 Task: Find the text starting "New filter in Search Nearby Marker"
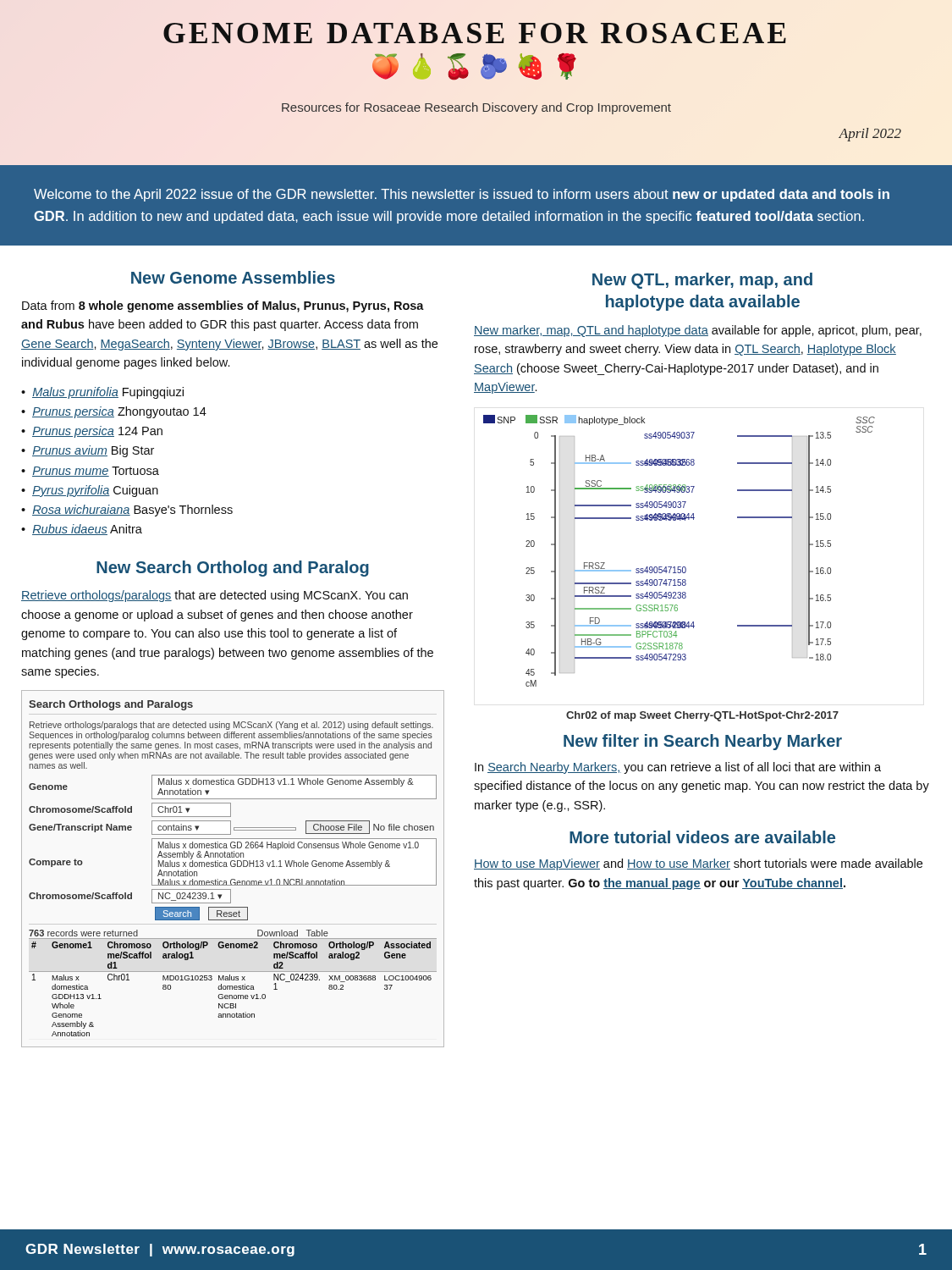702,741
